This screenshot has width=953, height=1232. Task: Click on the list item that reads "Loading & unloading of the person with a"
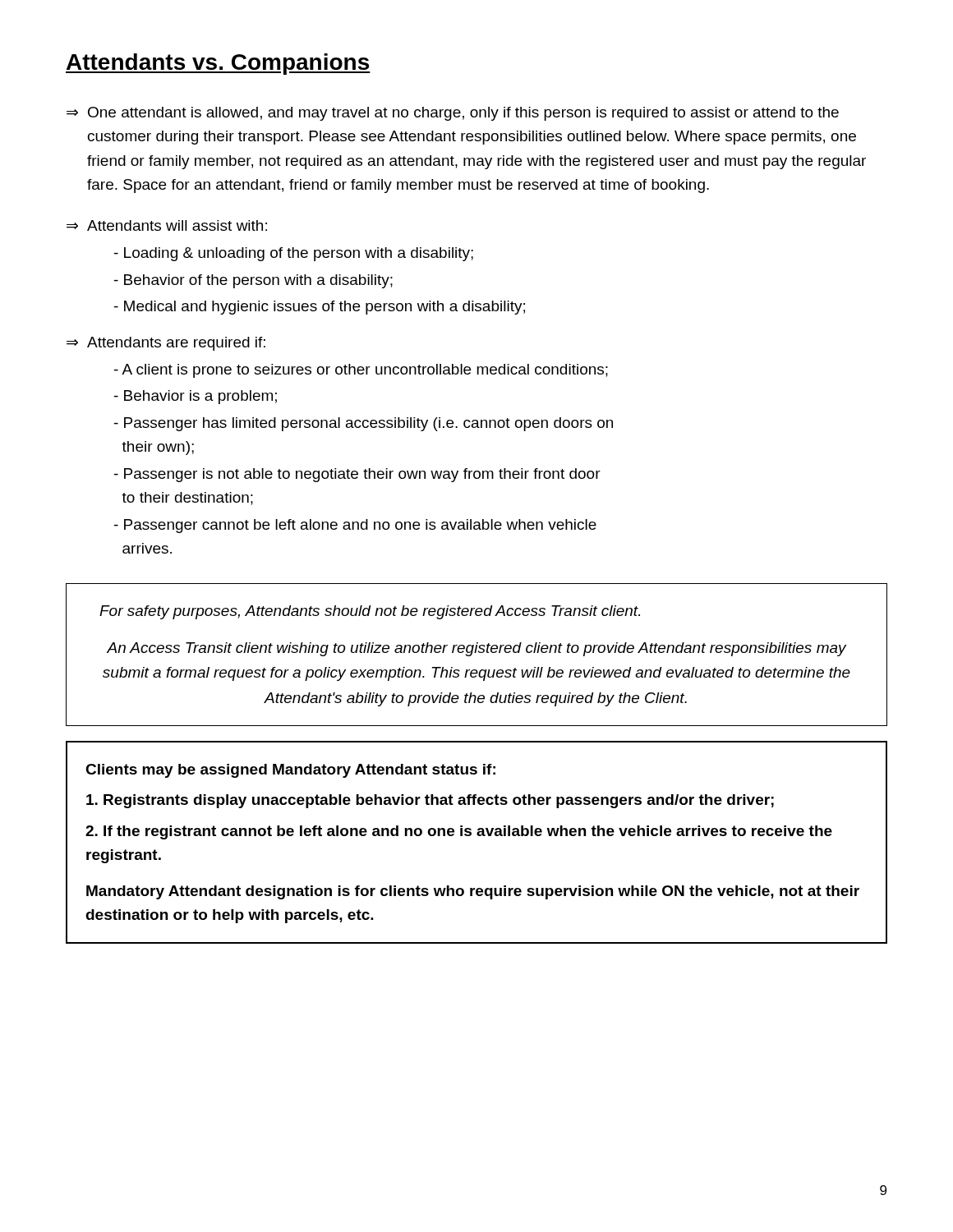pos(294,253)
